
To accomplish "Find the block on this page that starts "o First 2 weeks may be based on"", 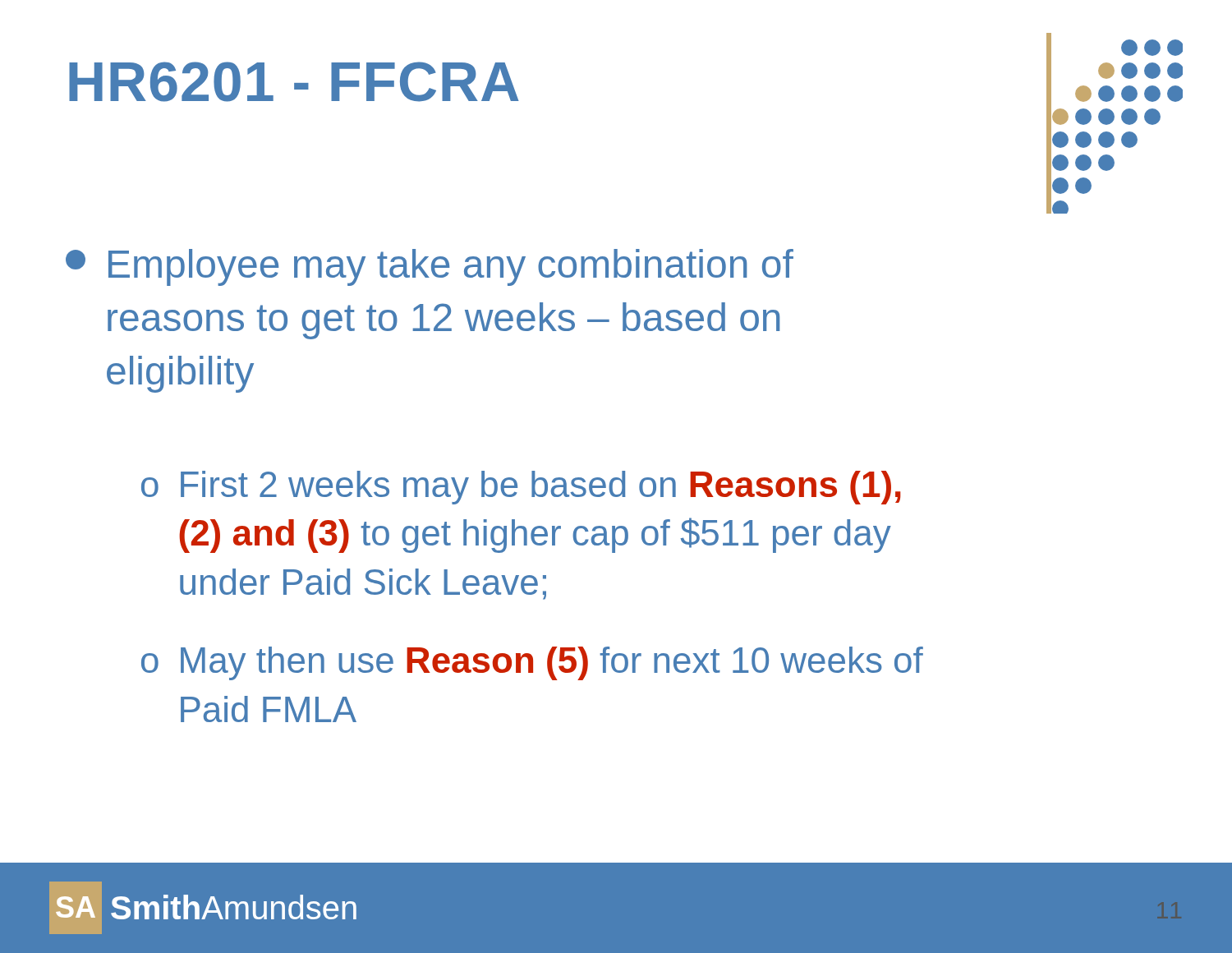I will [521, 533].
